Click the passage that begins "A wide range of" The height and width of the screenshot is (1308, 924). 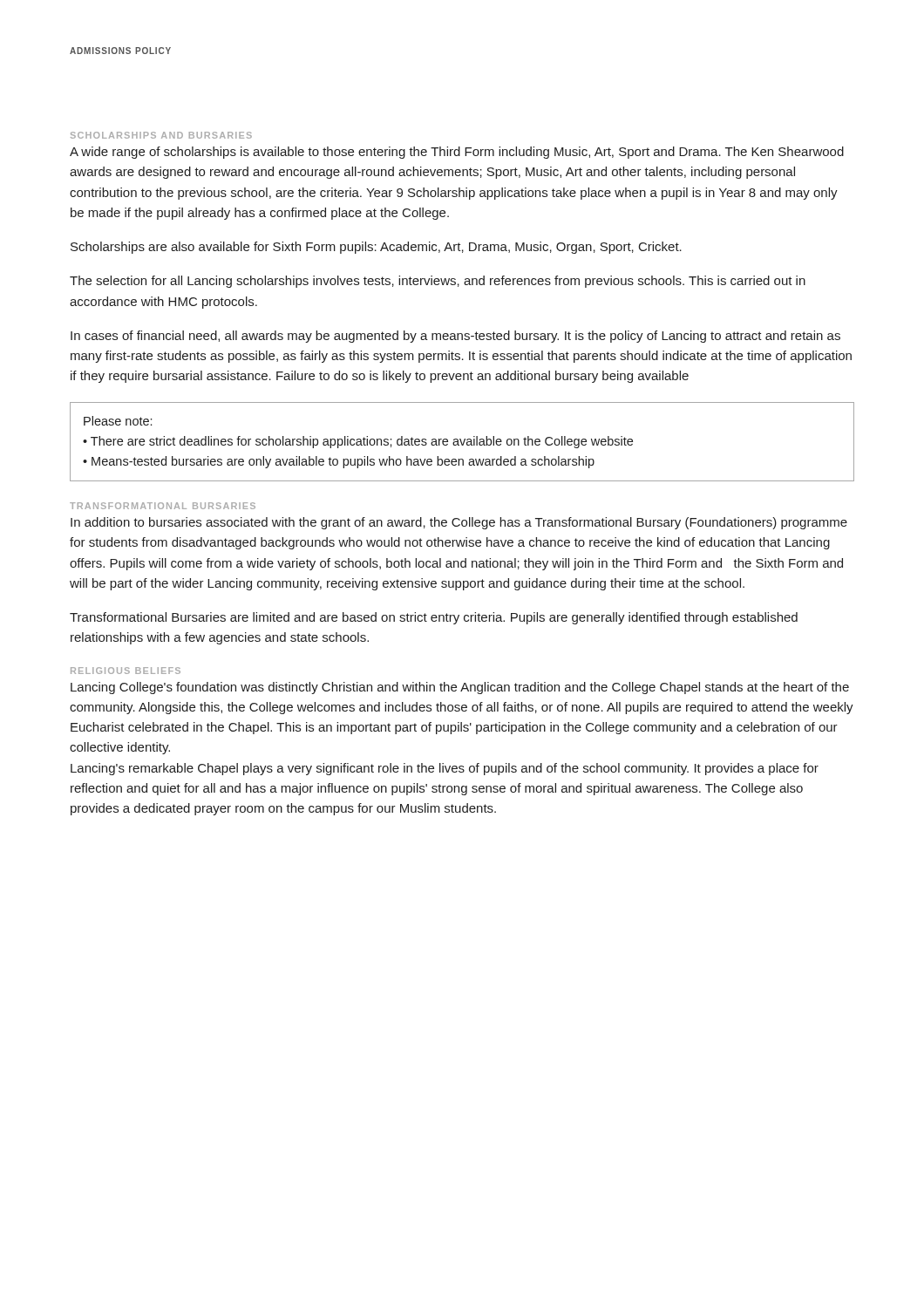pyautogui.click(x=457, y=182)
